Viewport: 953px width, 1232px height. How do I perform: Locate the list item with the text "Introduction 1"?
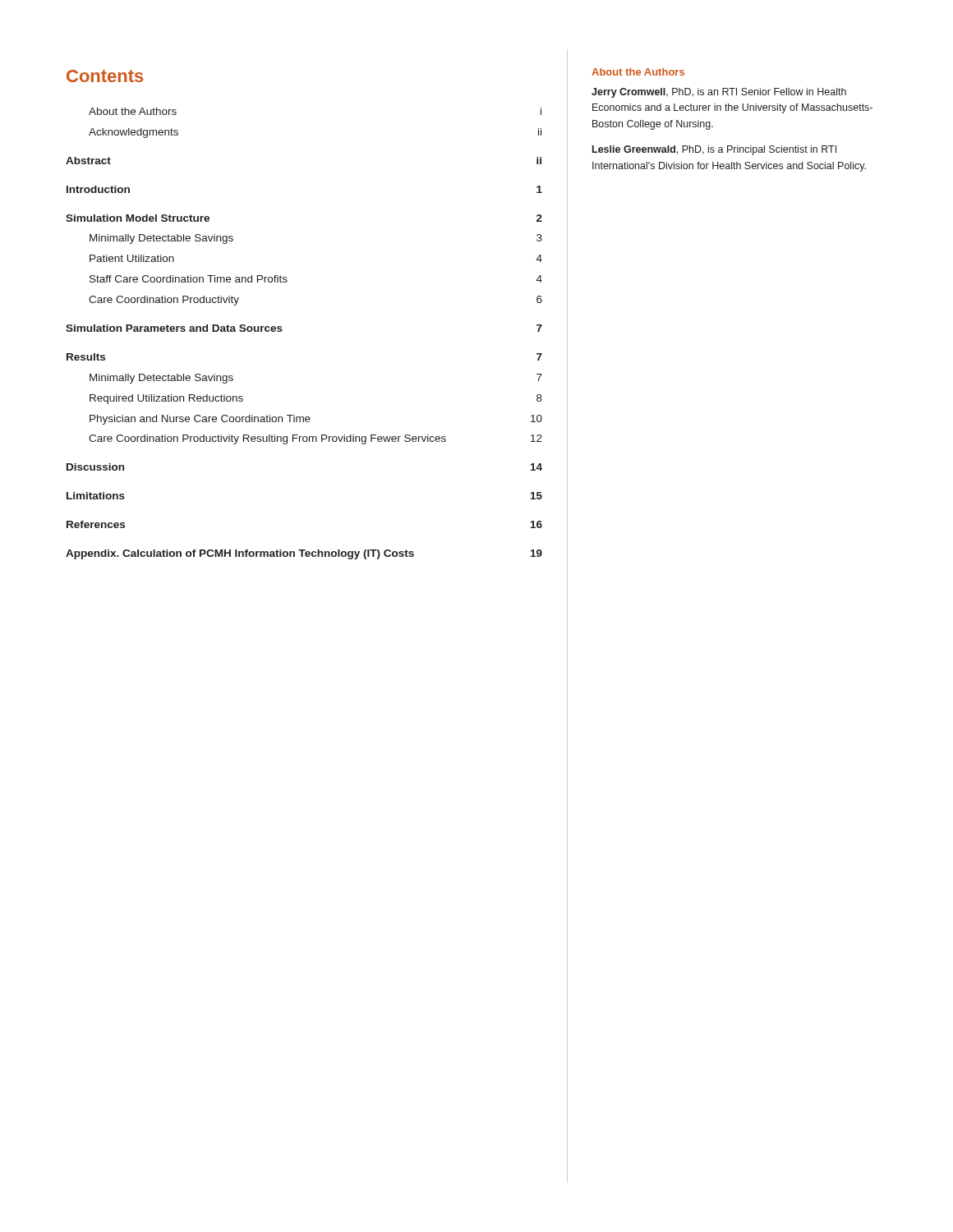(101, 189)
